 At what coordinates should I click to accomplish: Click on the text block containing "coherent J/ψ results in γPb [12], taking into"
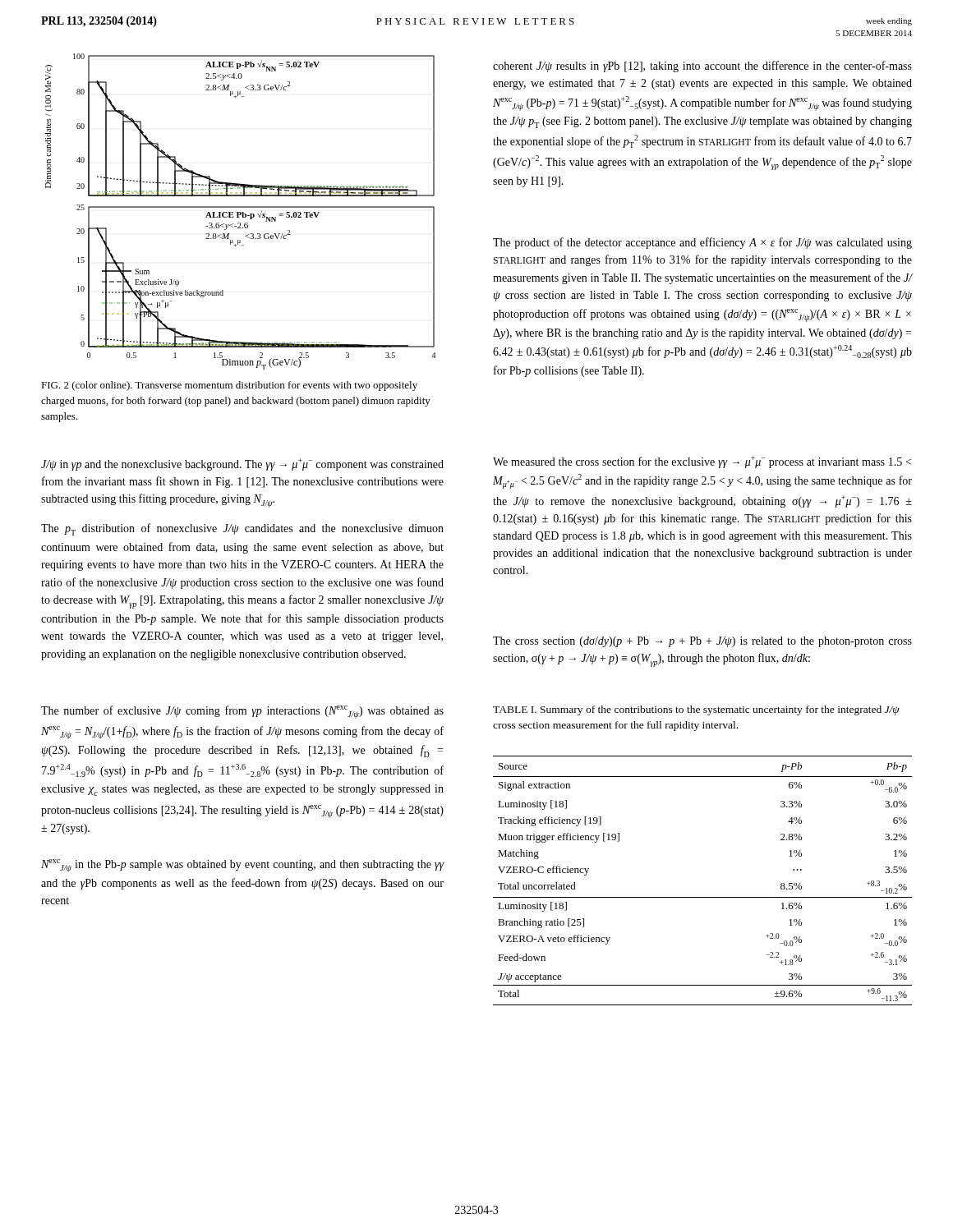click(702, 124)
